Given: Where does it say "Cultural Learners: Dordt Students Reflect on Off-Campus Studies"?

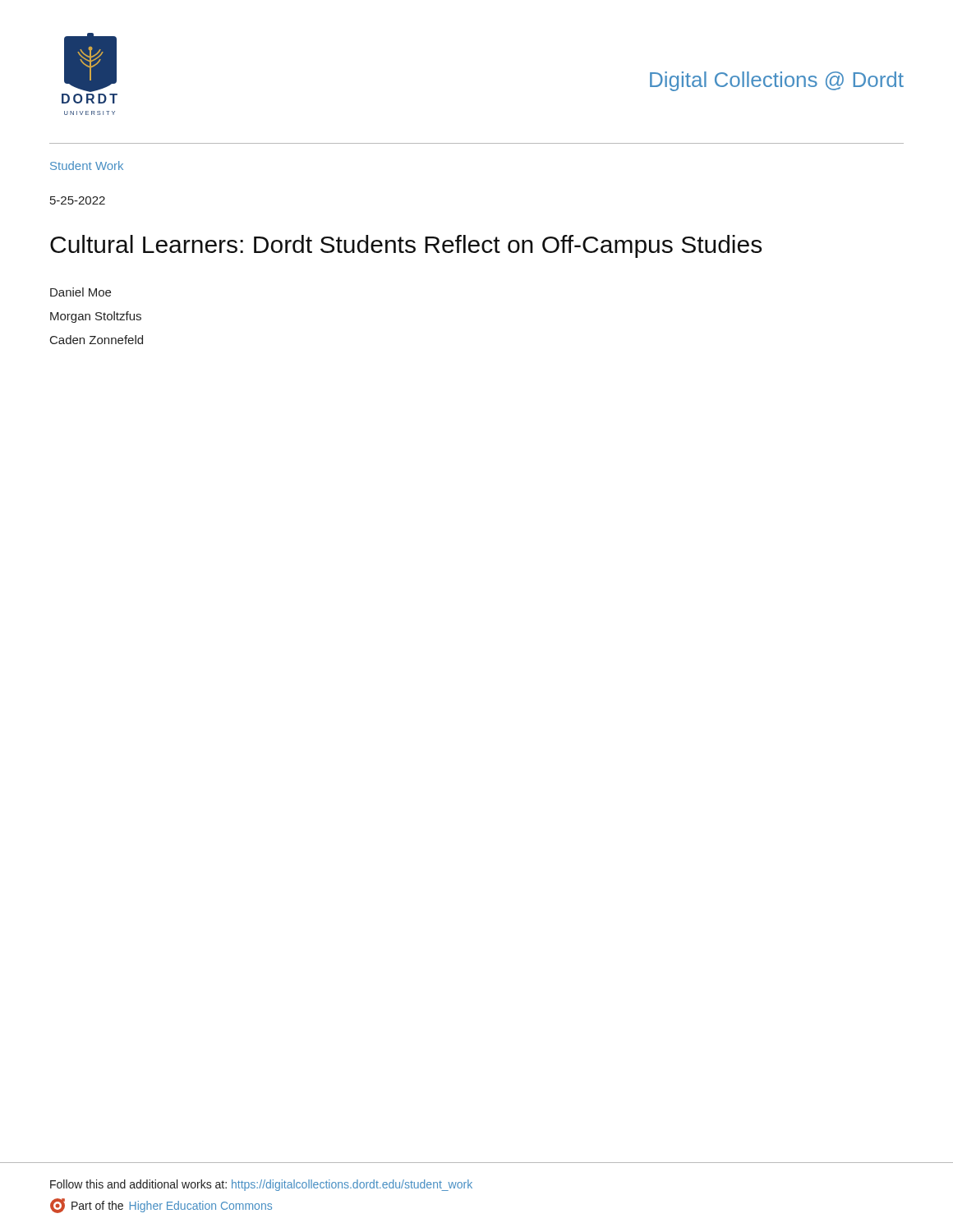Looking at the screenshot, I should coord(406,244).
